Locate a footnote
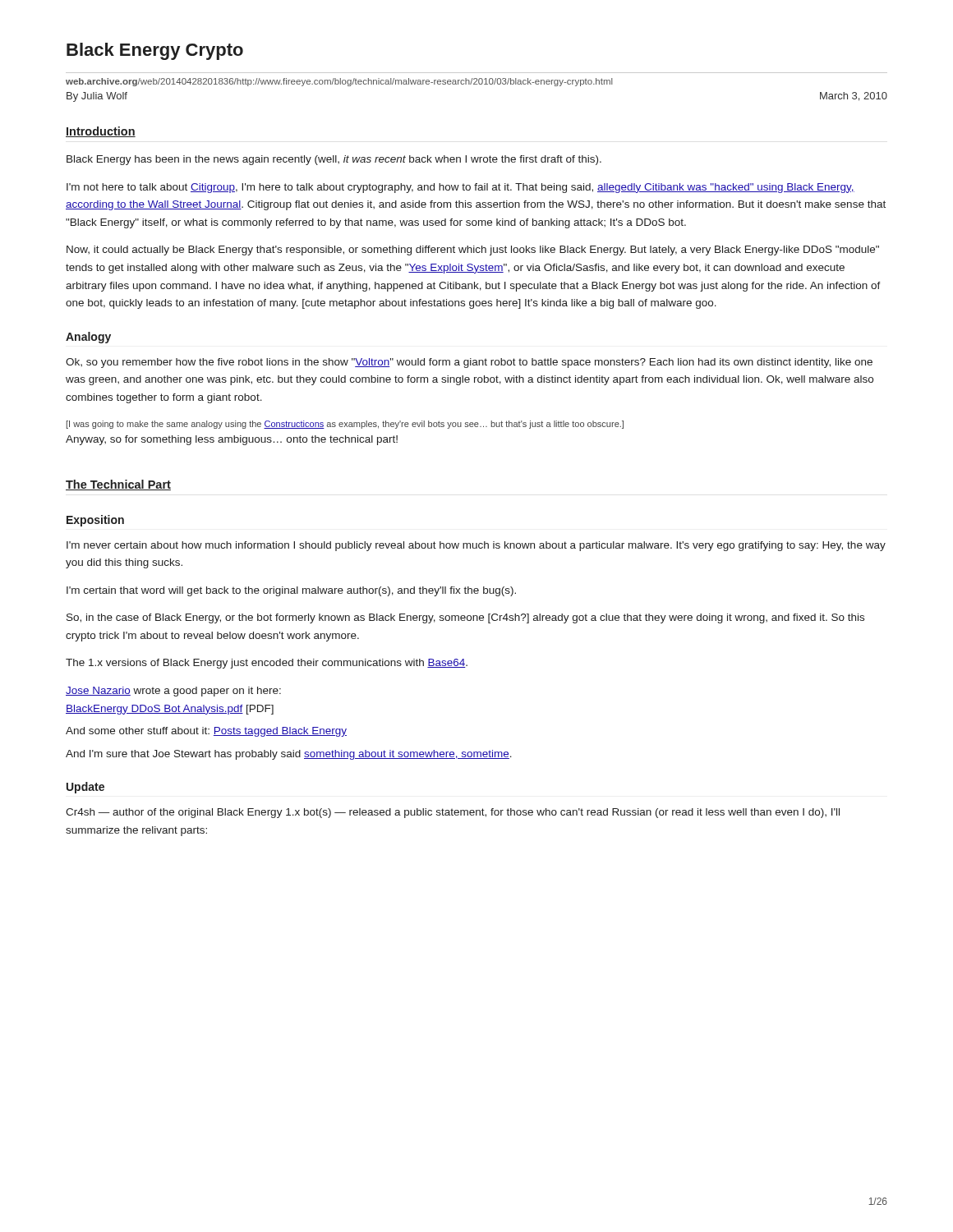The image size is (953, 1232). coord(345,432)
